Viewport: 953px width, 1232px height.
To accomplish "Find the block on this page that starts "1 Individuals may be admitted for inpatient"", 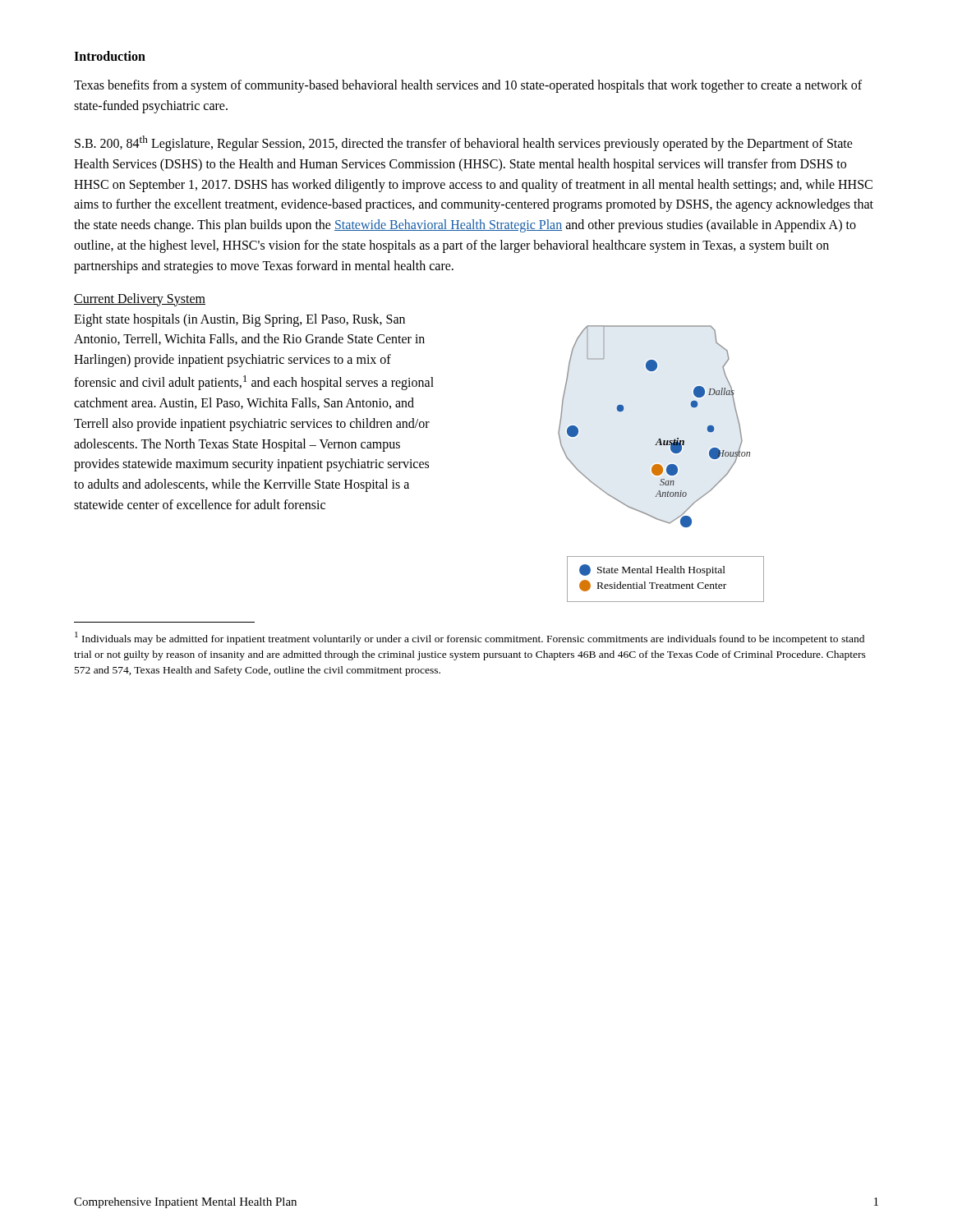I will [470, 652].
